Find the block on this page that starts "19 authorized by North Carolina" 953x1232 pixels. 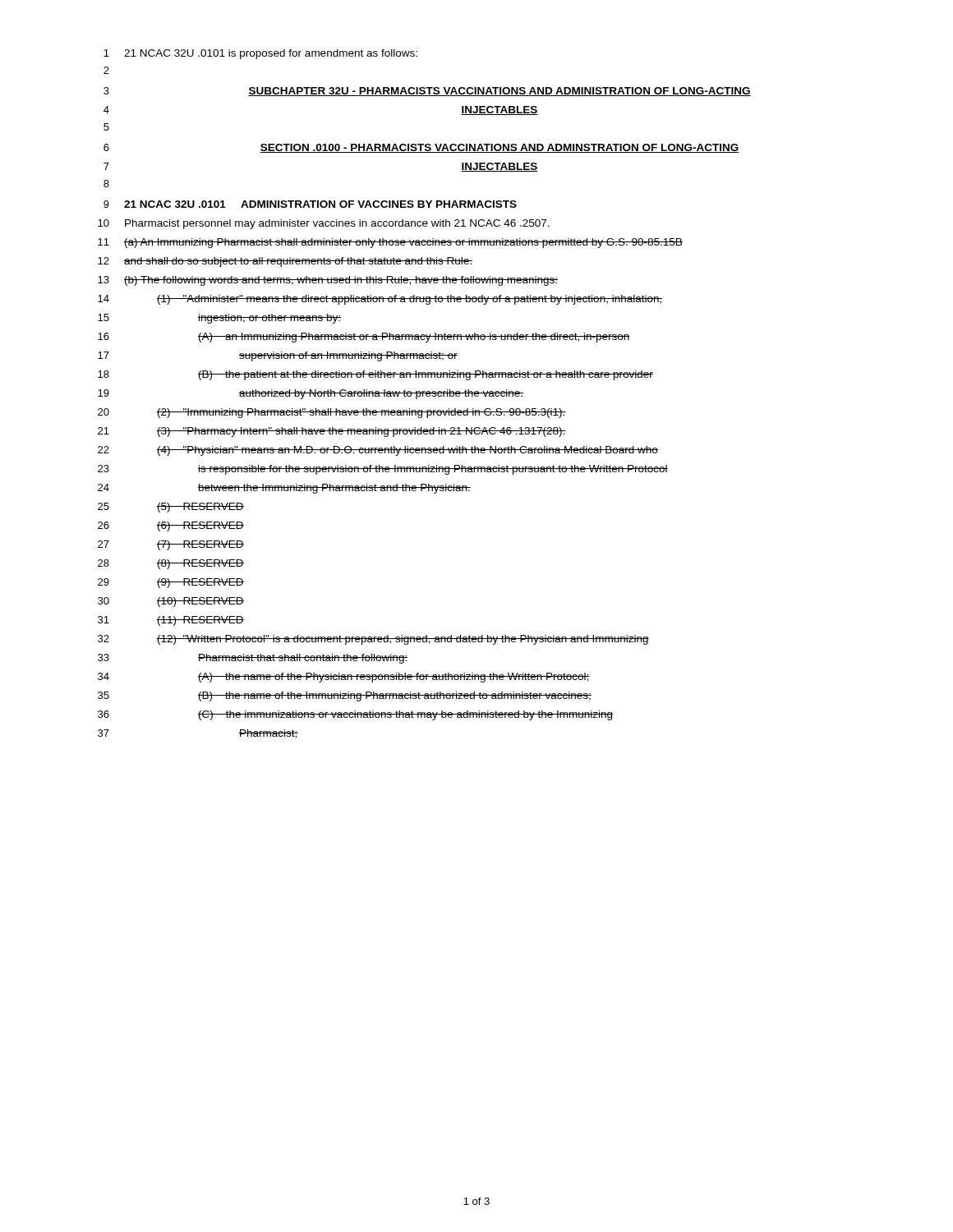click(476, 394)
